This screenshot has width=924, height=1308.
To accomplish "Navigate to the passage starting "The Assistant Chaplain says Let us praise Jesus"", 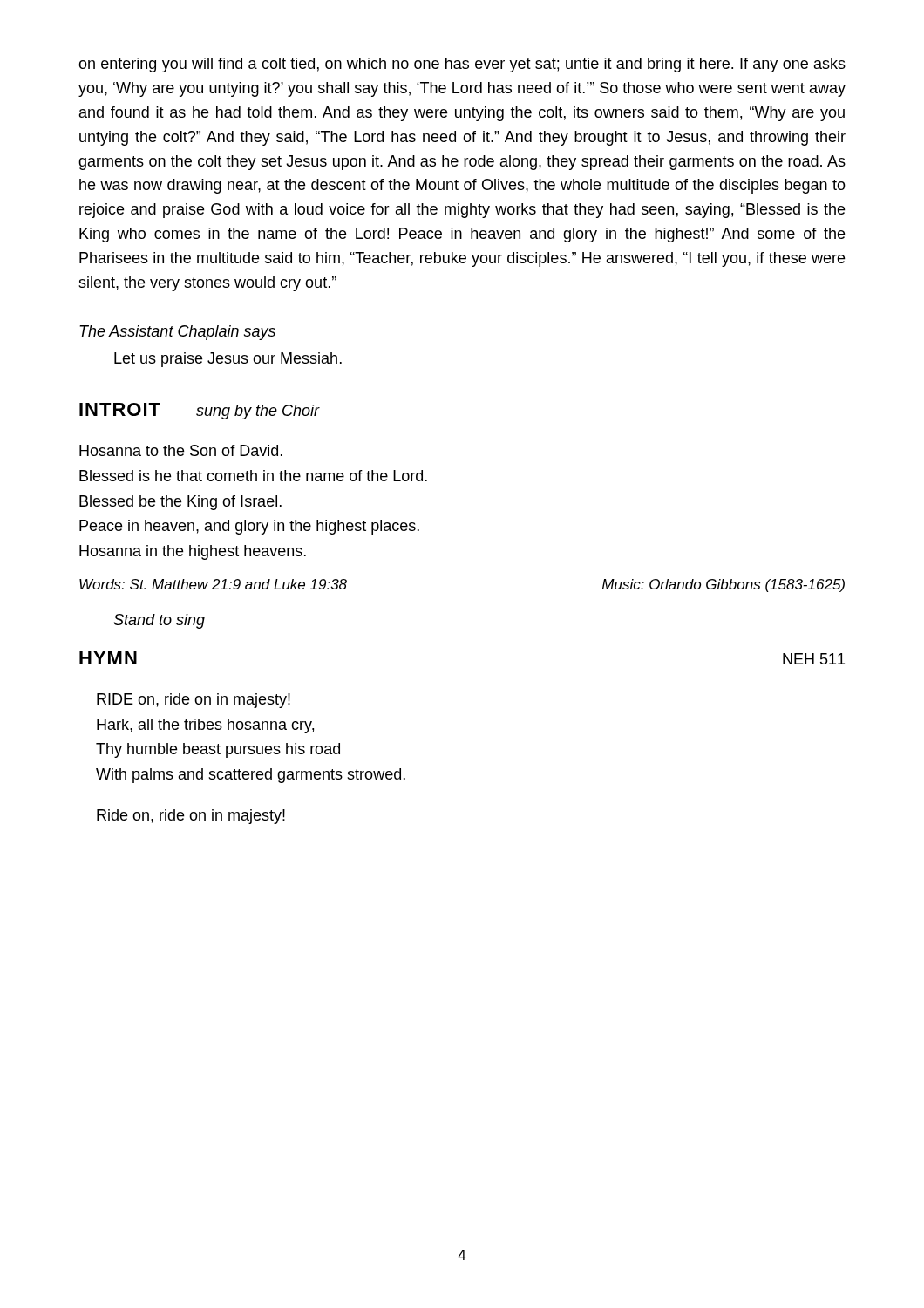I will coord(177,333).
